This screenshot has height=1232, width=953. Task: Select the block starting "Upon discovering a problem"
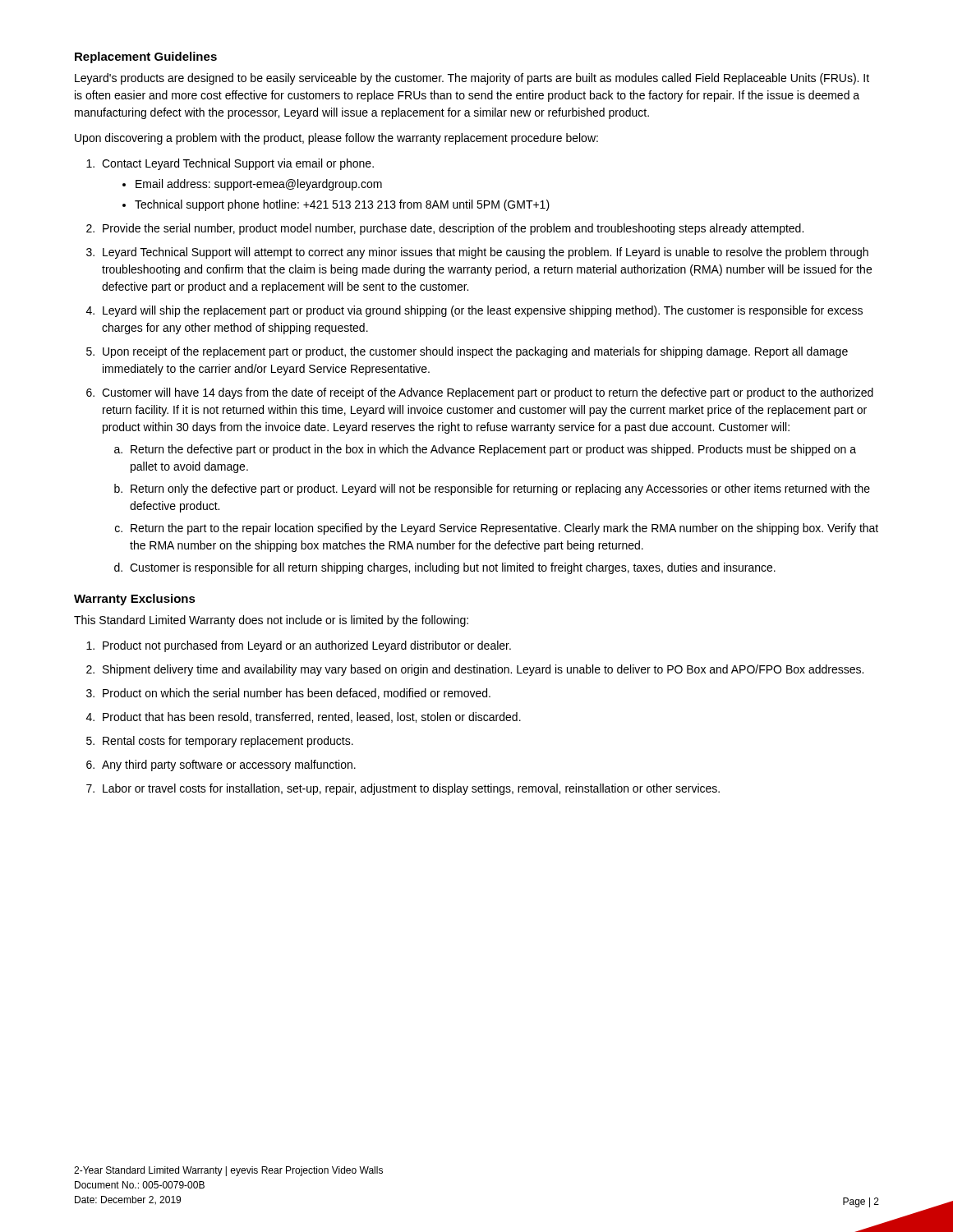[x=336, y=138]
